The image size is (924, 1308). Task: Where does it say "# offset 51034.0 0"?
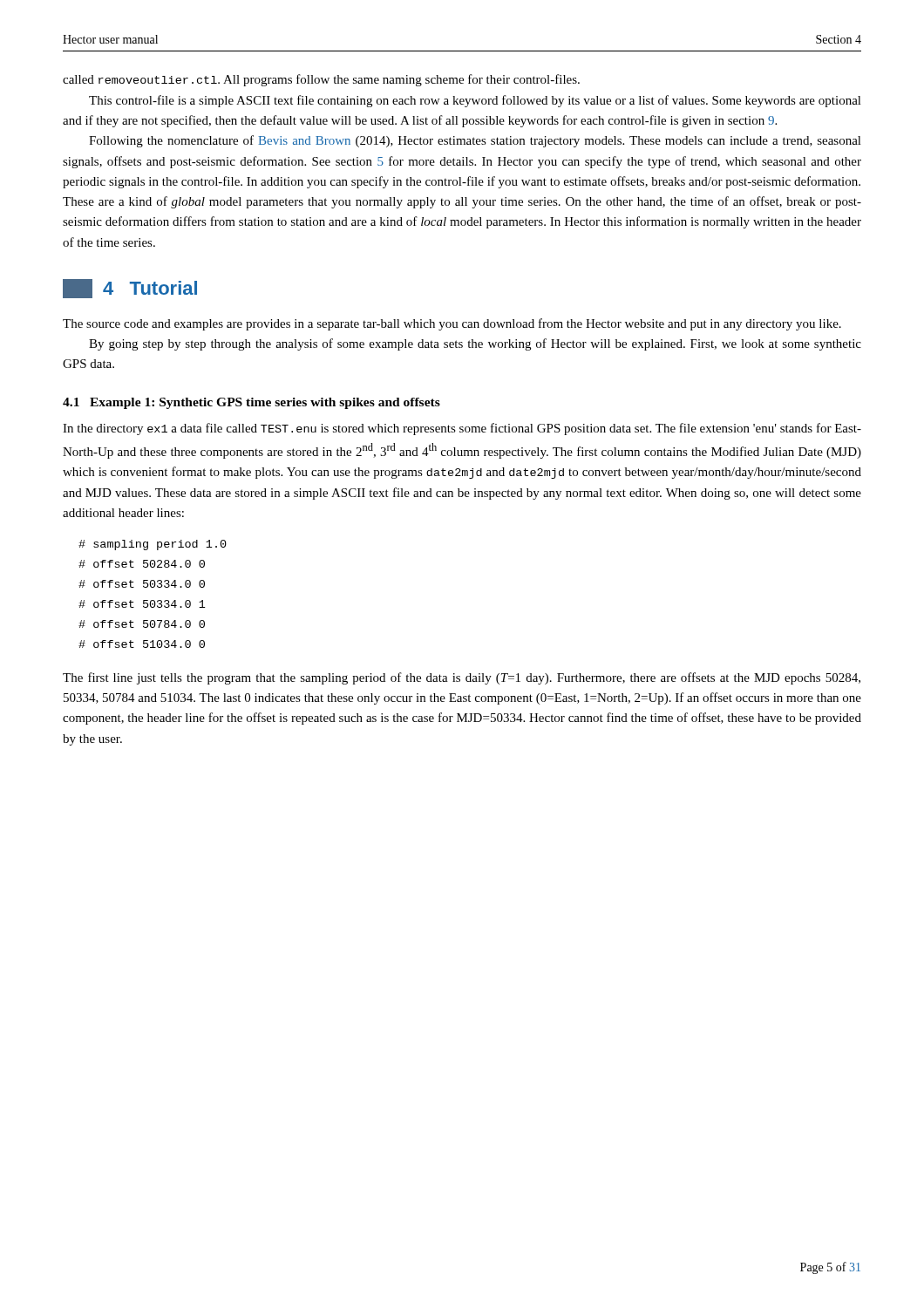142,645
